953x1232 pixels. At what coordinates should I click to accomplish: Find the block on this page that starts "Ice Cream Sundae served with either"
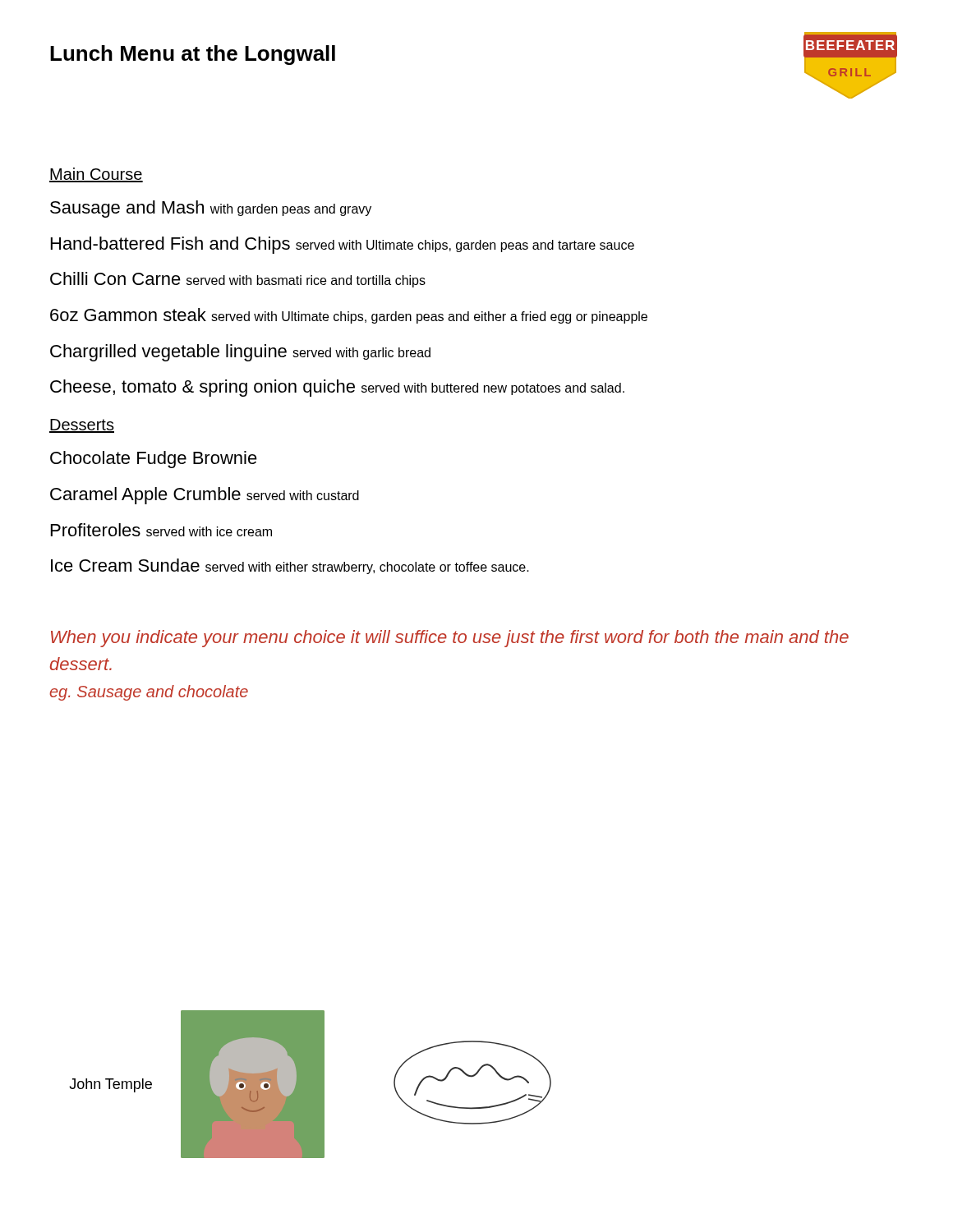point(289,566)
